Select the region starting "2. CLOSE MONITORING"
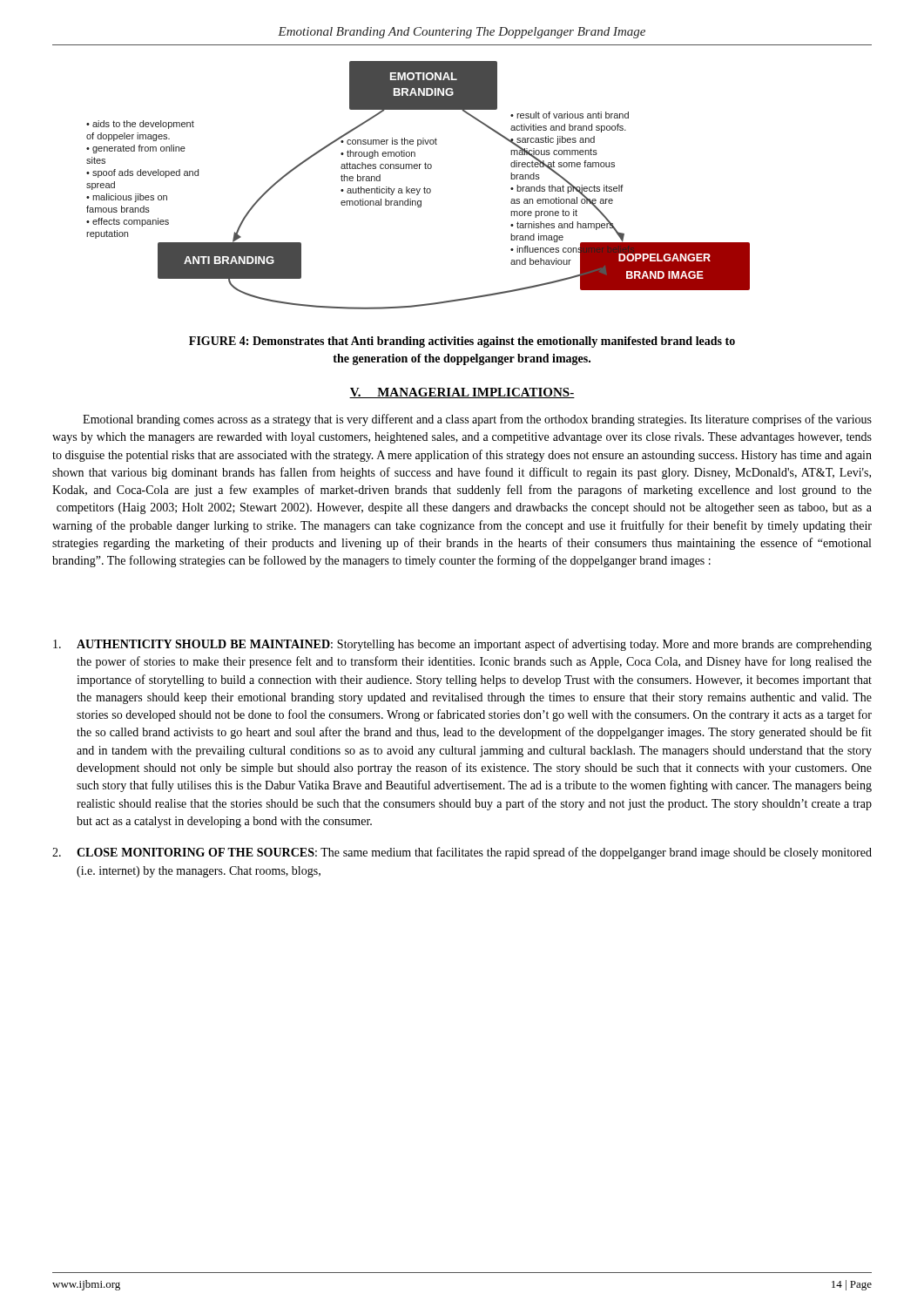This screenshot has width=924, height=1307. pyautogui.click(x=462, y=862)
